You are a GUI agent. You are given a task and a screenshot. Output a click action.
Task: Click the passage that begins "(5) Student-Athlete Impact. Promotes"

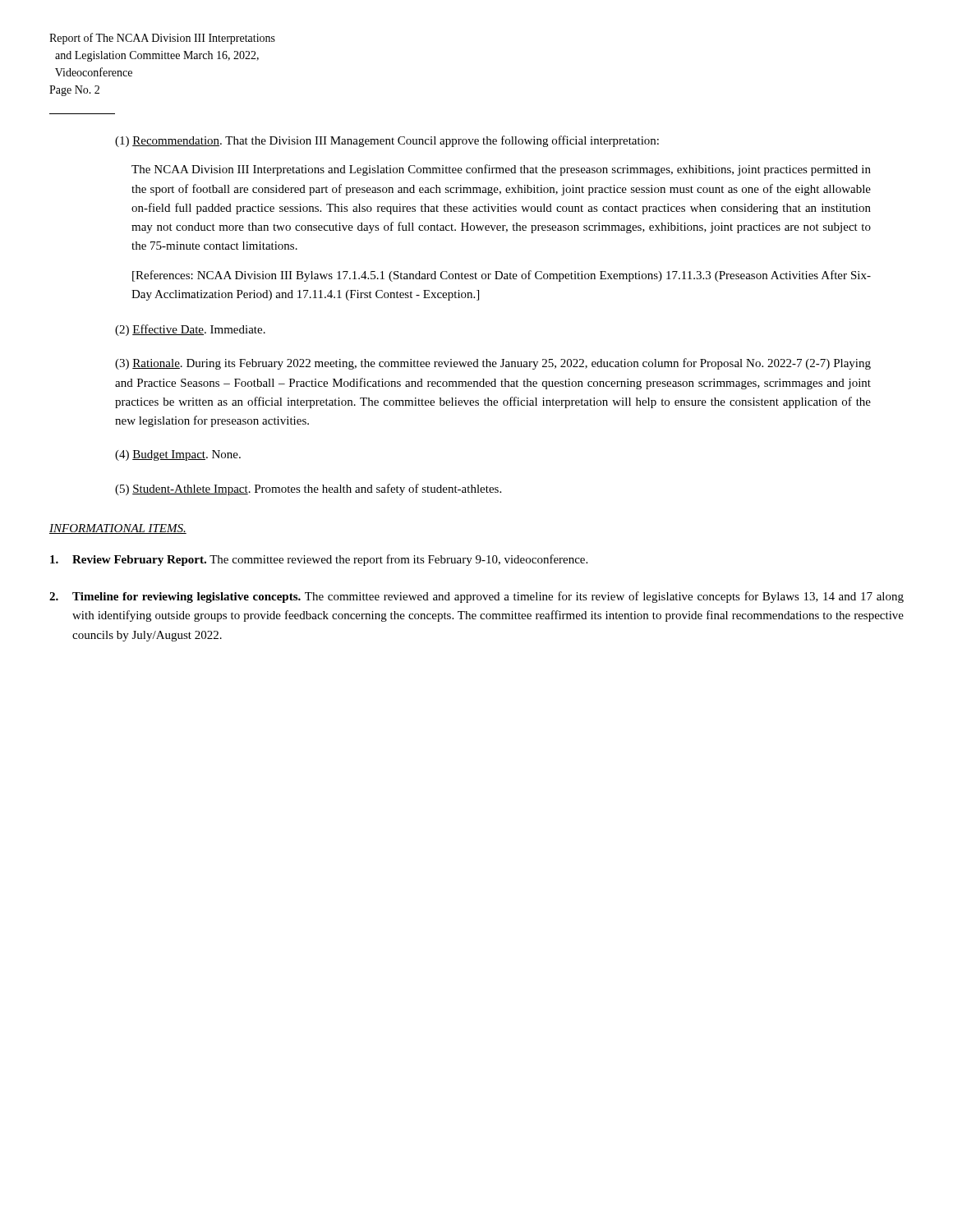493,489
